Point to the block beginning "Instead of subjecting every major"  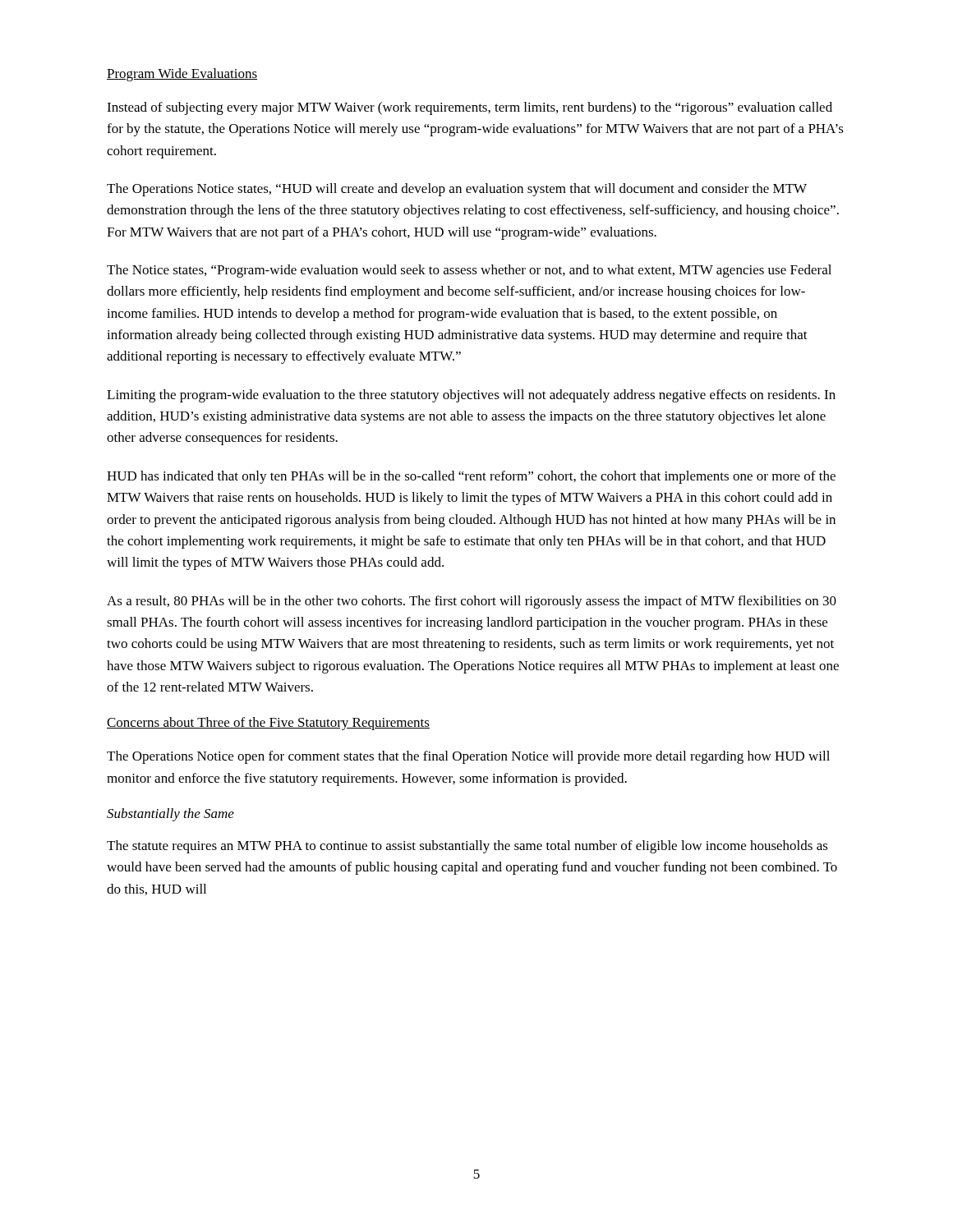click(475, 129)
